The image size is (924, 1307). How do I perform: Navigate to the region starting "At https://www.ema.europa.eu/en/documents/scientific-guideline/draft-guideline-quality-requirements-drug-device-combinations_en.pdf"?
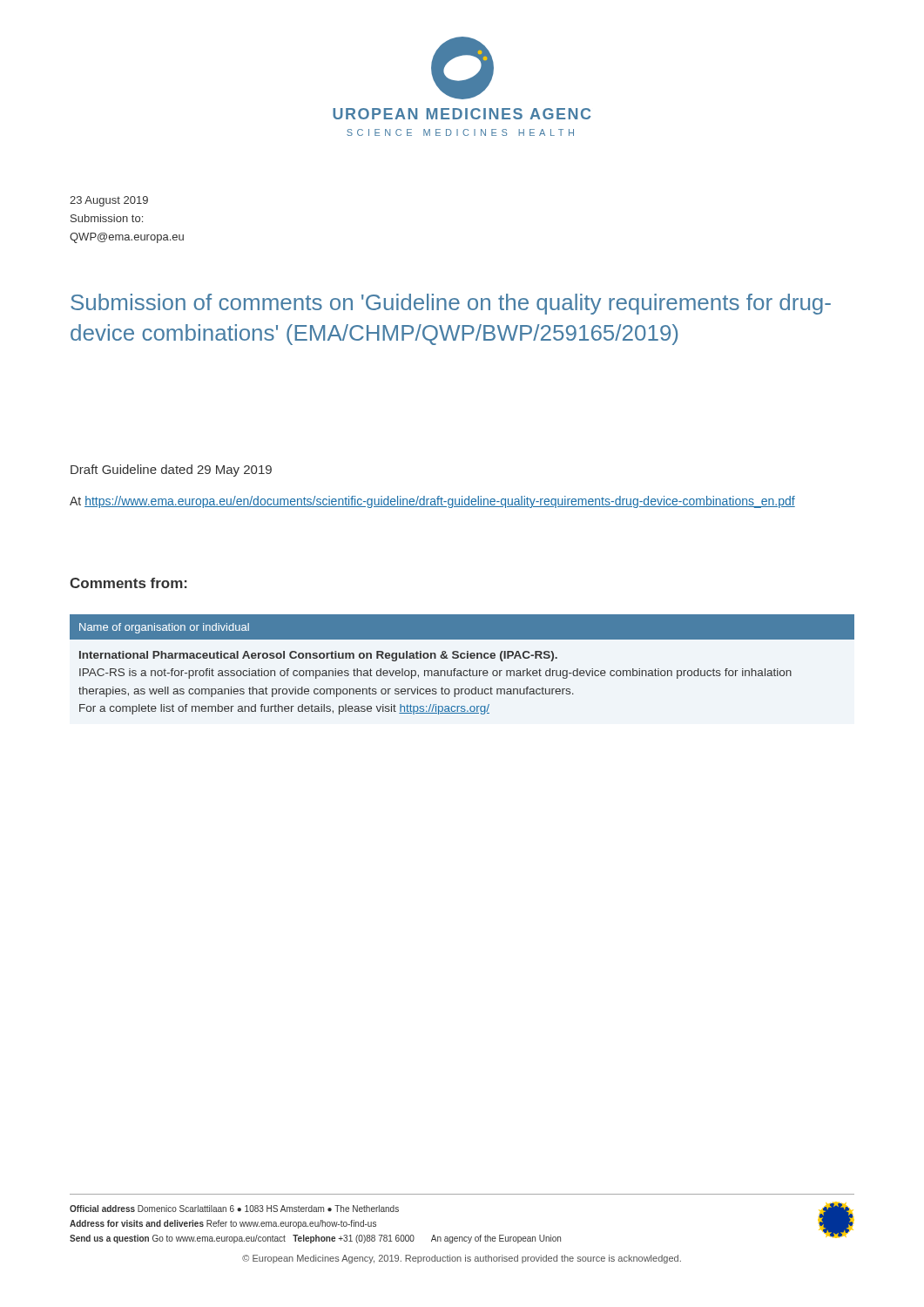(432, 501)
